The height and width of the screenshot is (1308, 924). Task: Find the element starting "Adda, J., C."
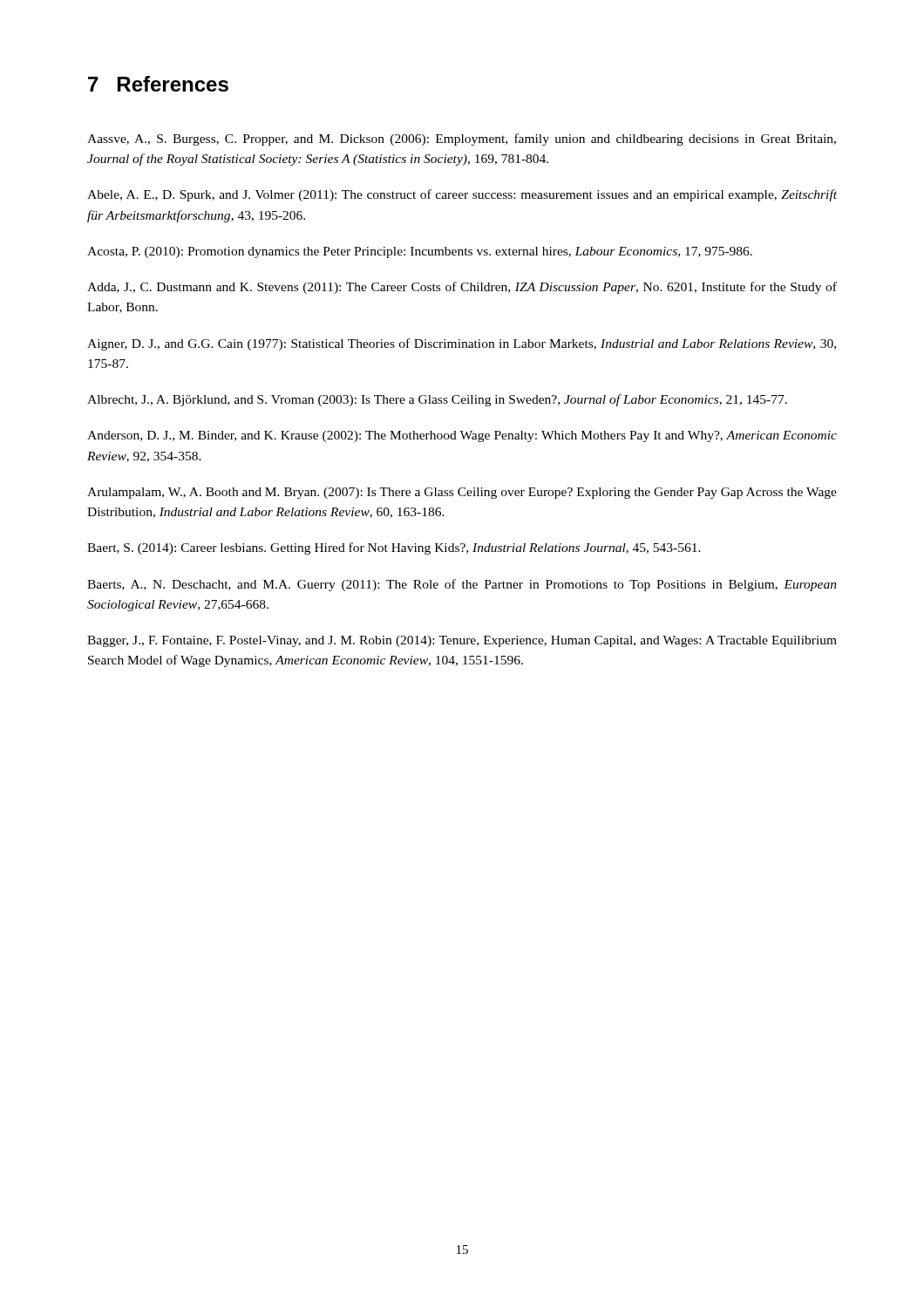coord(462,297)
